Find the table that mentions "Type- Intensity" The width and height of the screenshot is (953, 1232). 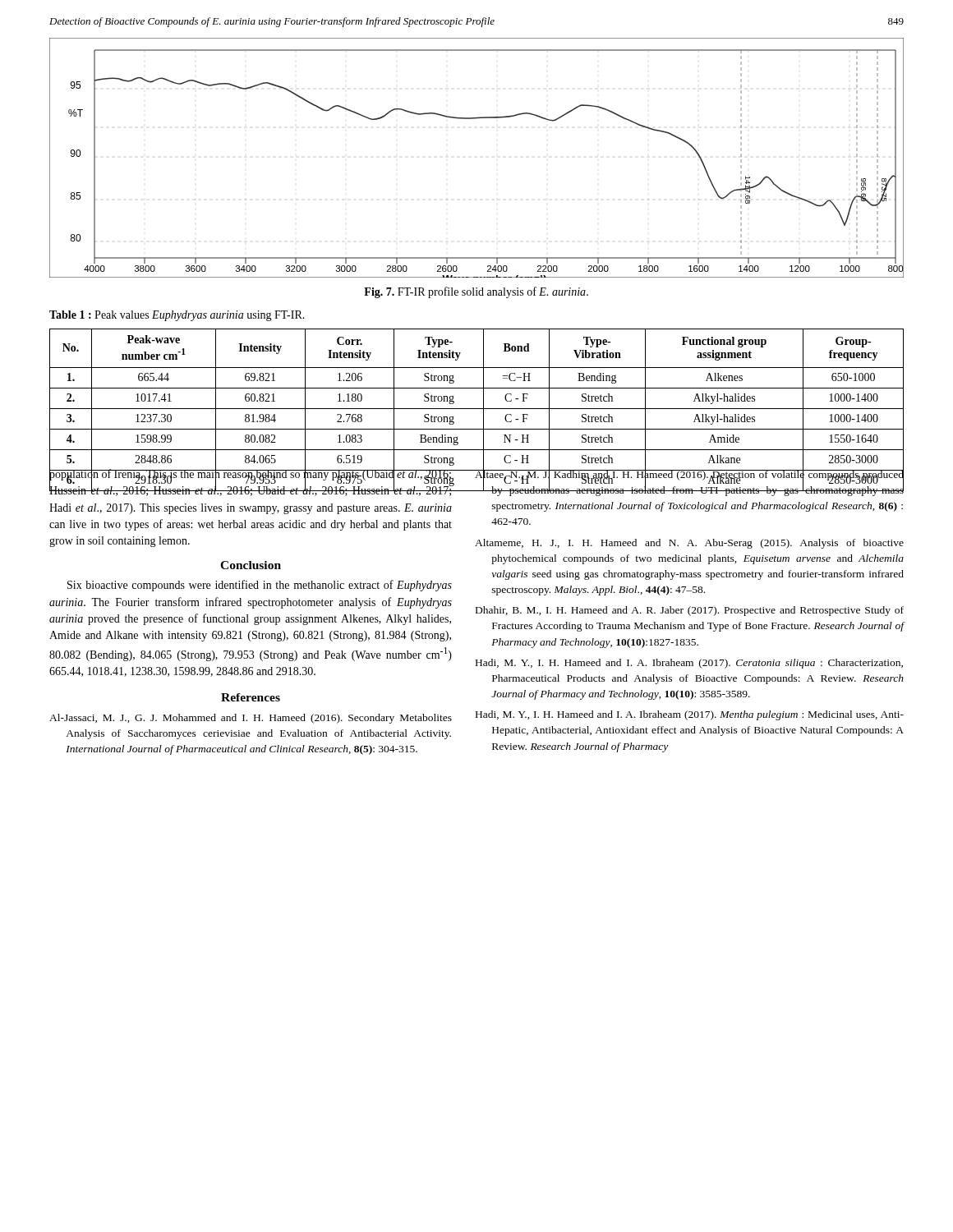[x=476, y=410]
